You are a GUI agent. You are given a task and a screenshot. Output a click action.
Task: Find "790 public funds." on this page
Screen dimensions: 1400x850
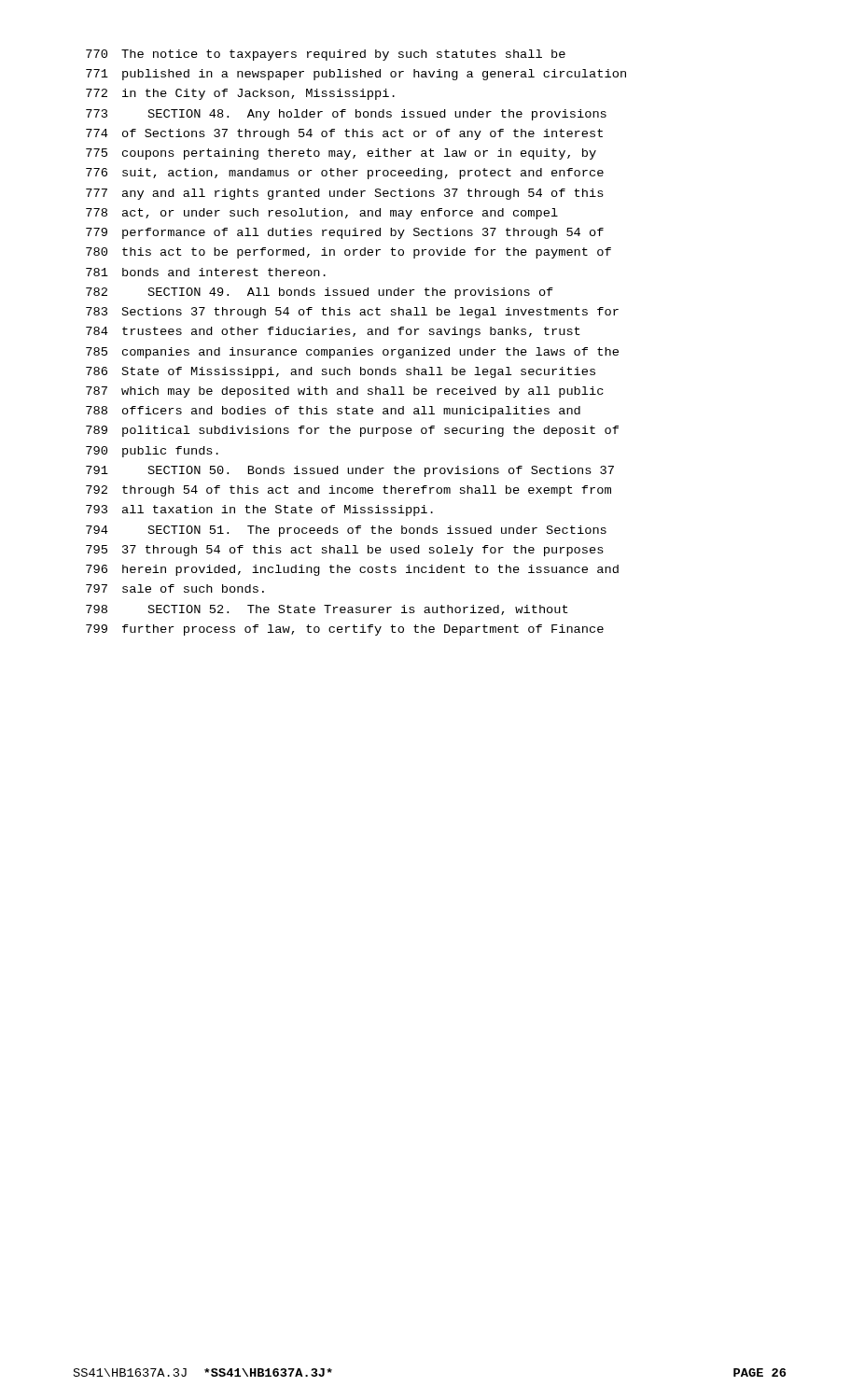click(152, 452)
